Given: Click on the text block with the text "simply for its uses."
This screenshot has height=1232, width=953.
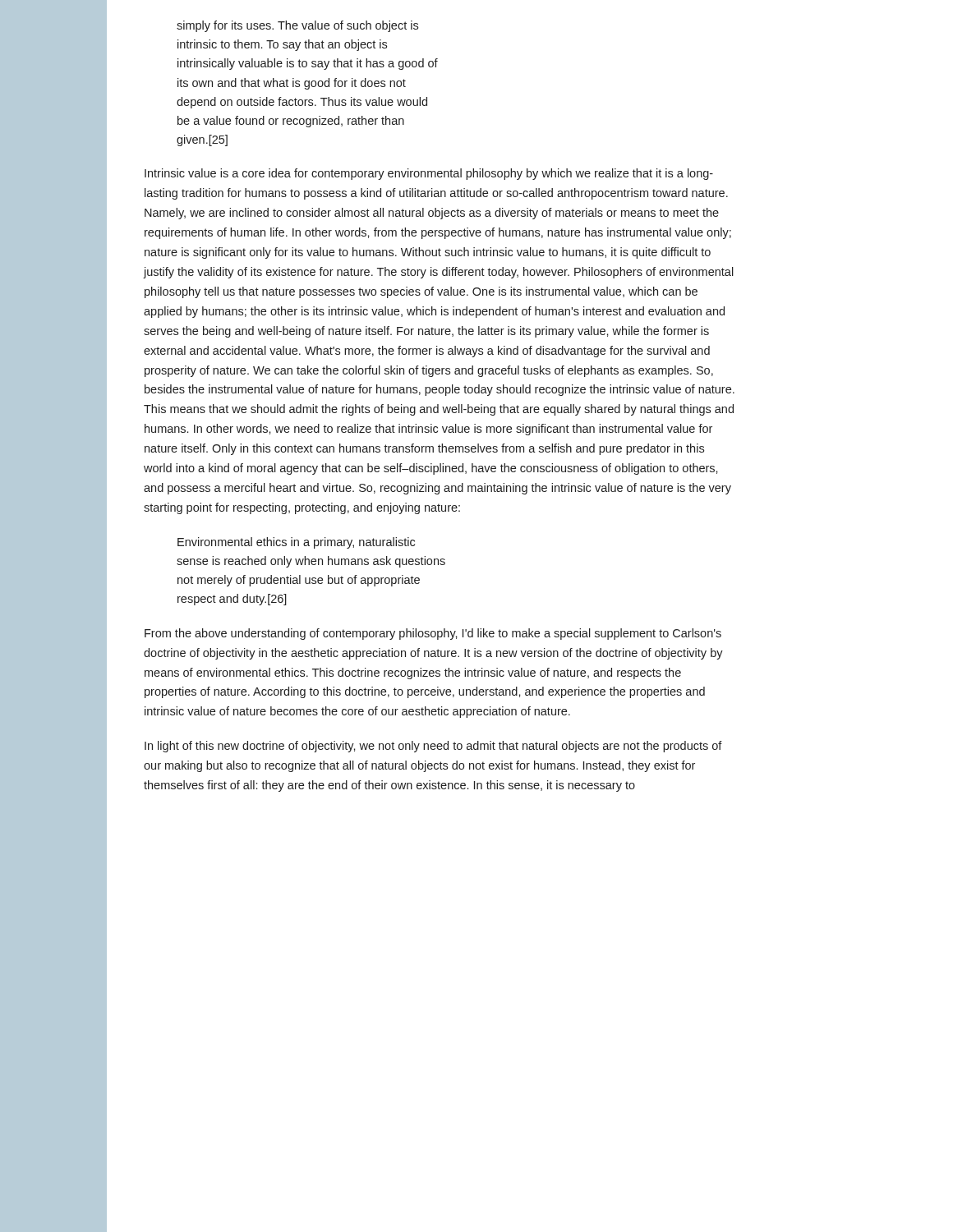Looking at the screenshot, I should click(307, 83).
